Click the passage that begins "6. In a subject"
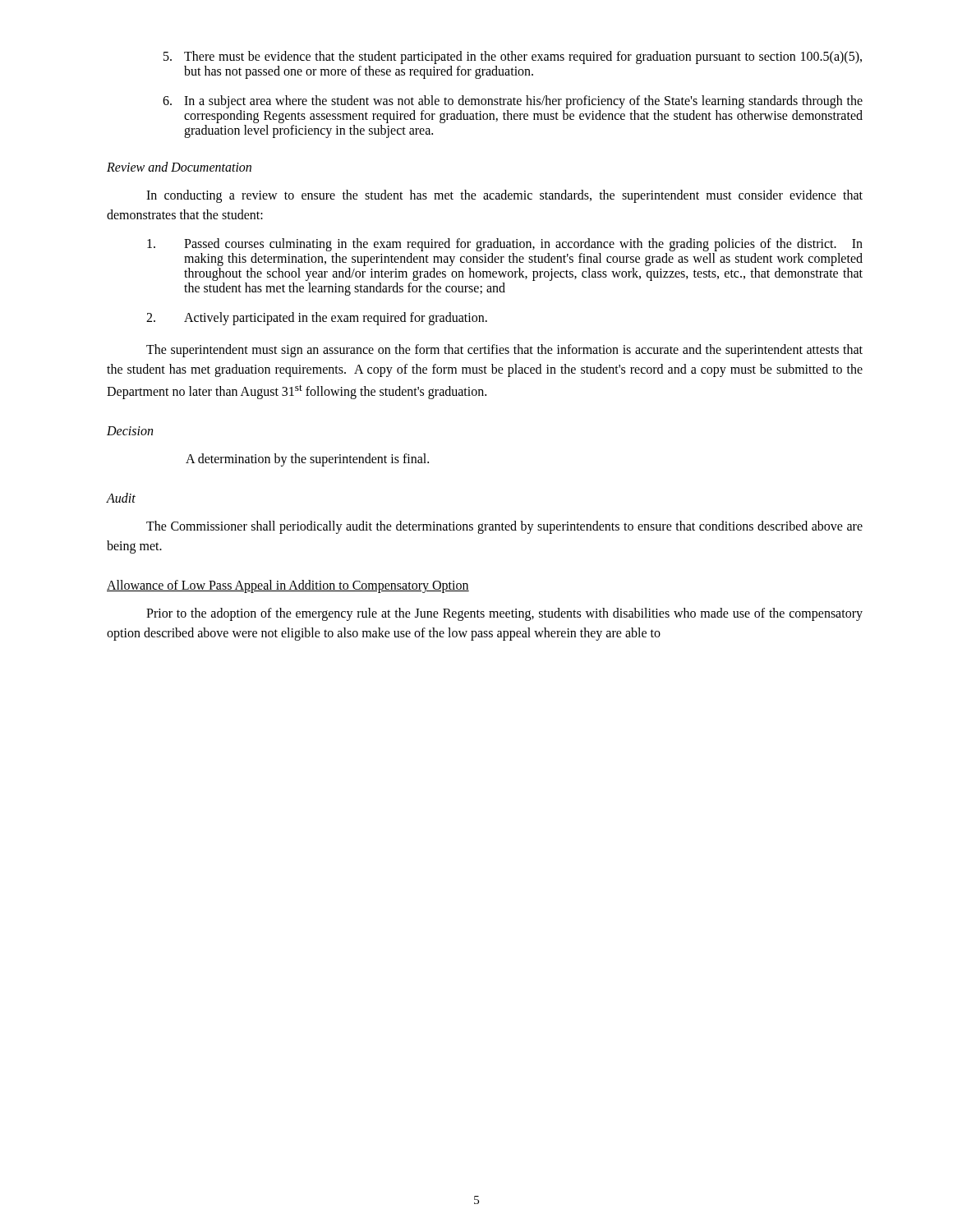The image size is (953, 1232). 485,116
